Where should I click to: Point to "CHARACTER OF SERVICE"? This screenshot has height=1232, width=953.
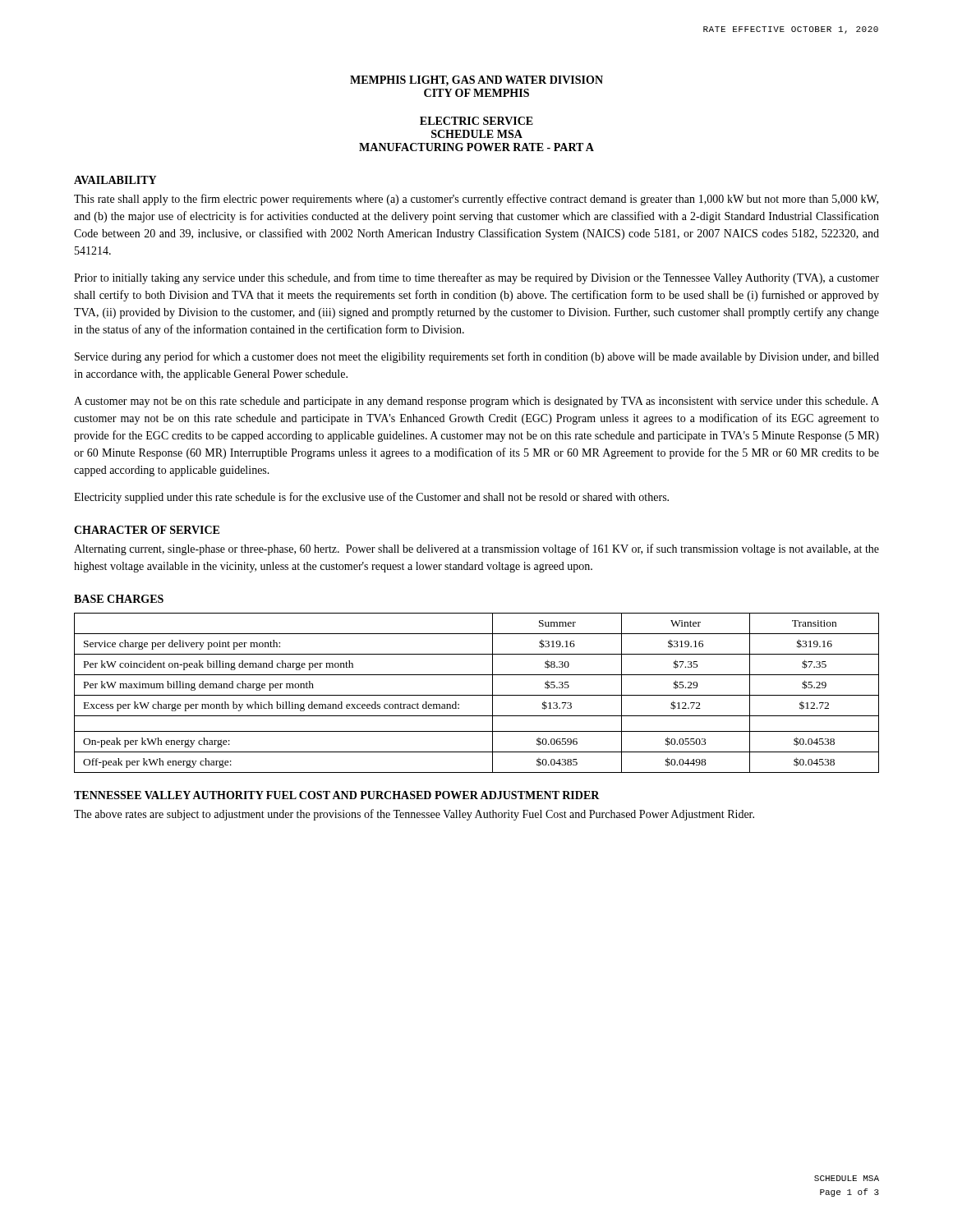coord(147,530)
